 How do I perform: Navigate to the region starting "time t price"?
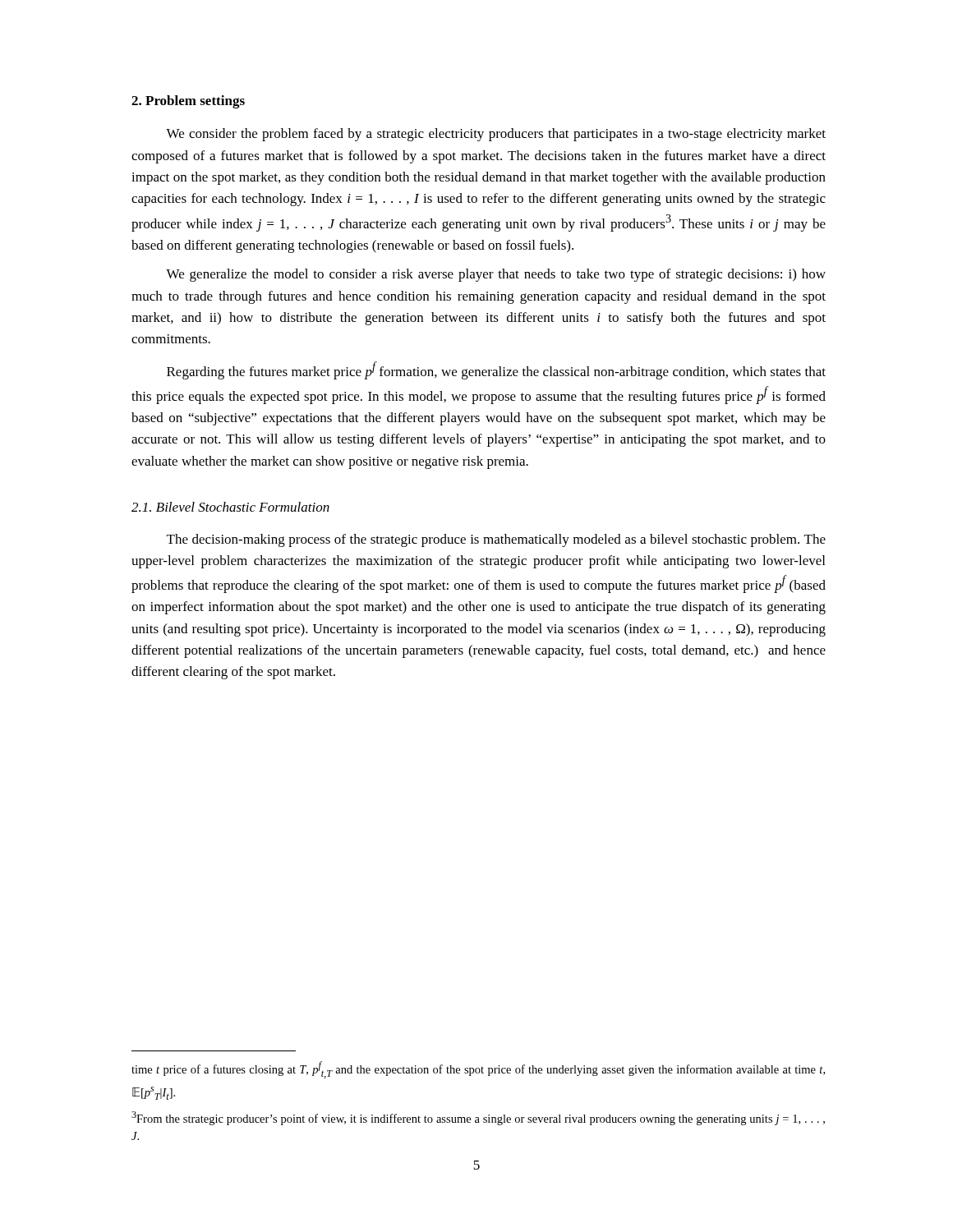pos(479,1081)
